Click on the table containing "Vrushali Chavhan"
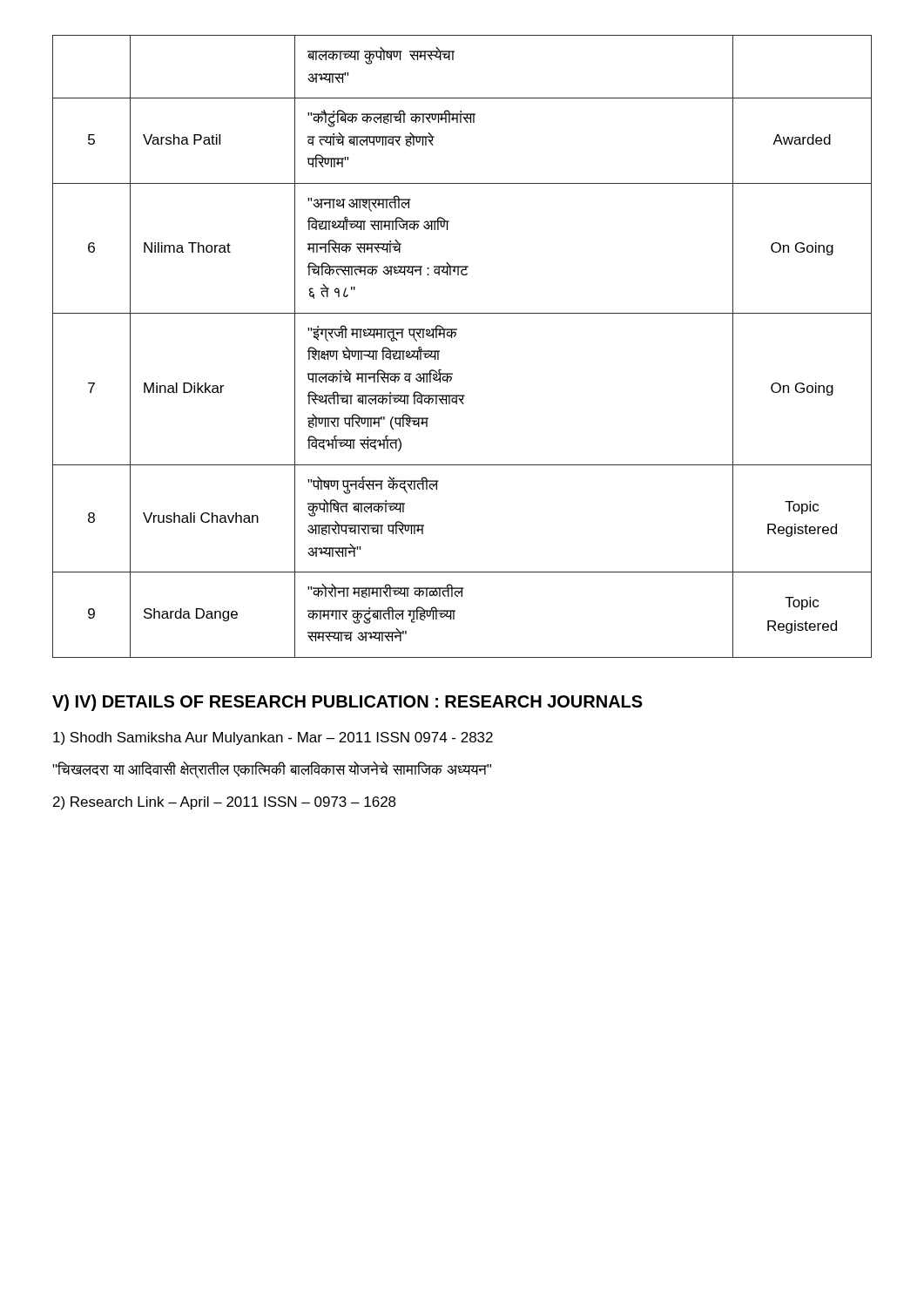This screenshot has height=1307, width=924. point(462,346)
